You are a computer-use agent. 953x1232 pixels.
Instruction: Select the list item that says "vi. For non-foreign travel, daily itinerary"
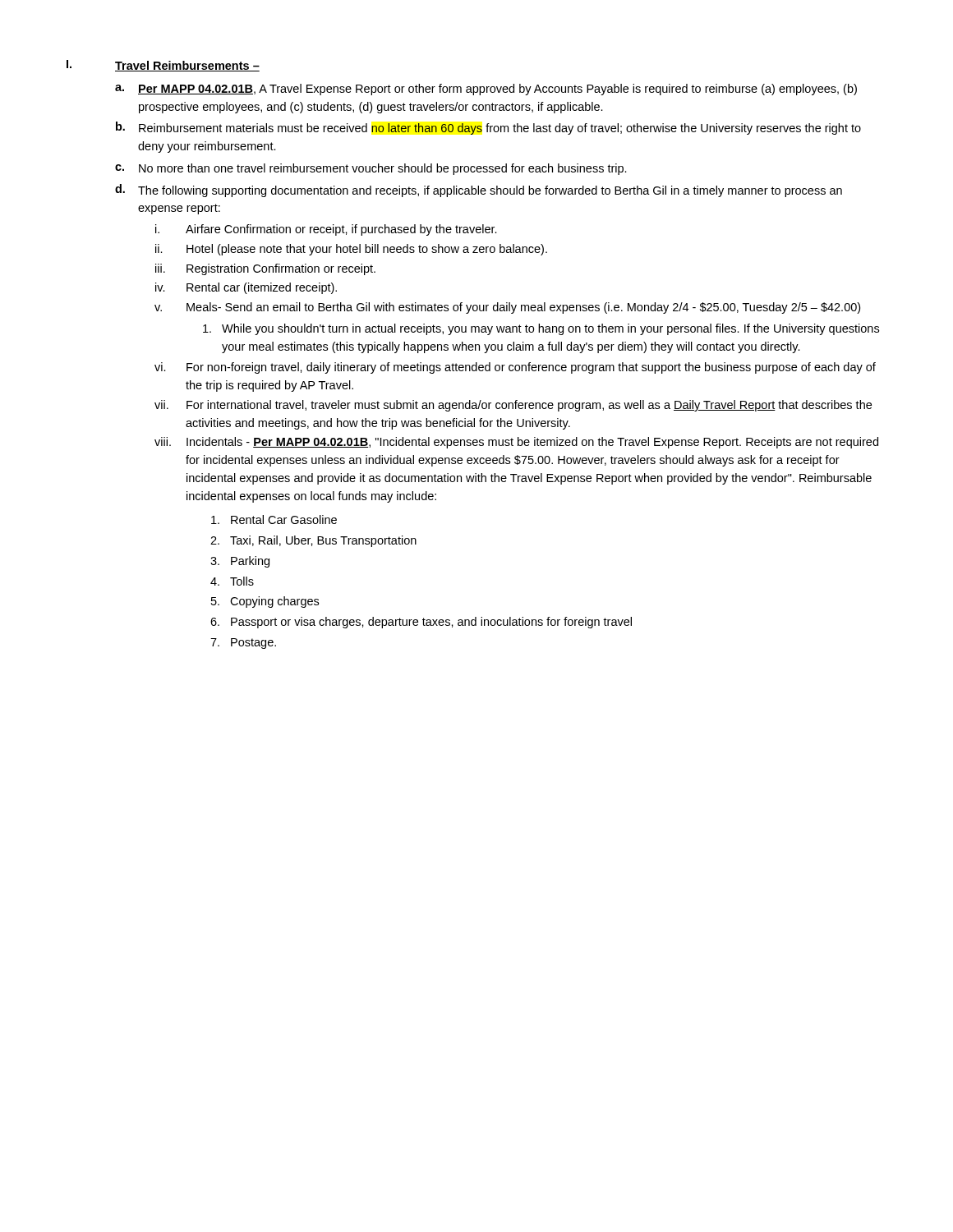coord(521,377)
